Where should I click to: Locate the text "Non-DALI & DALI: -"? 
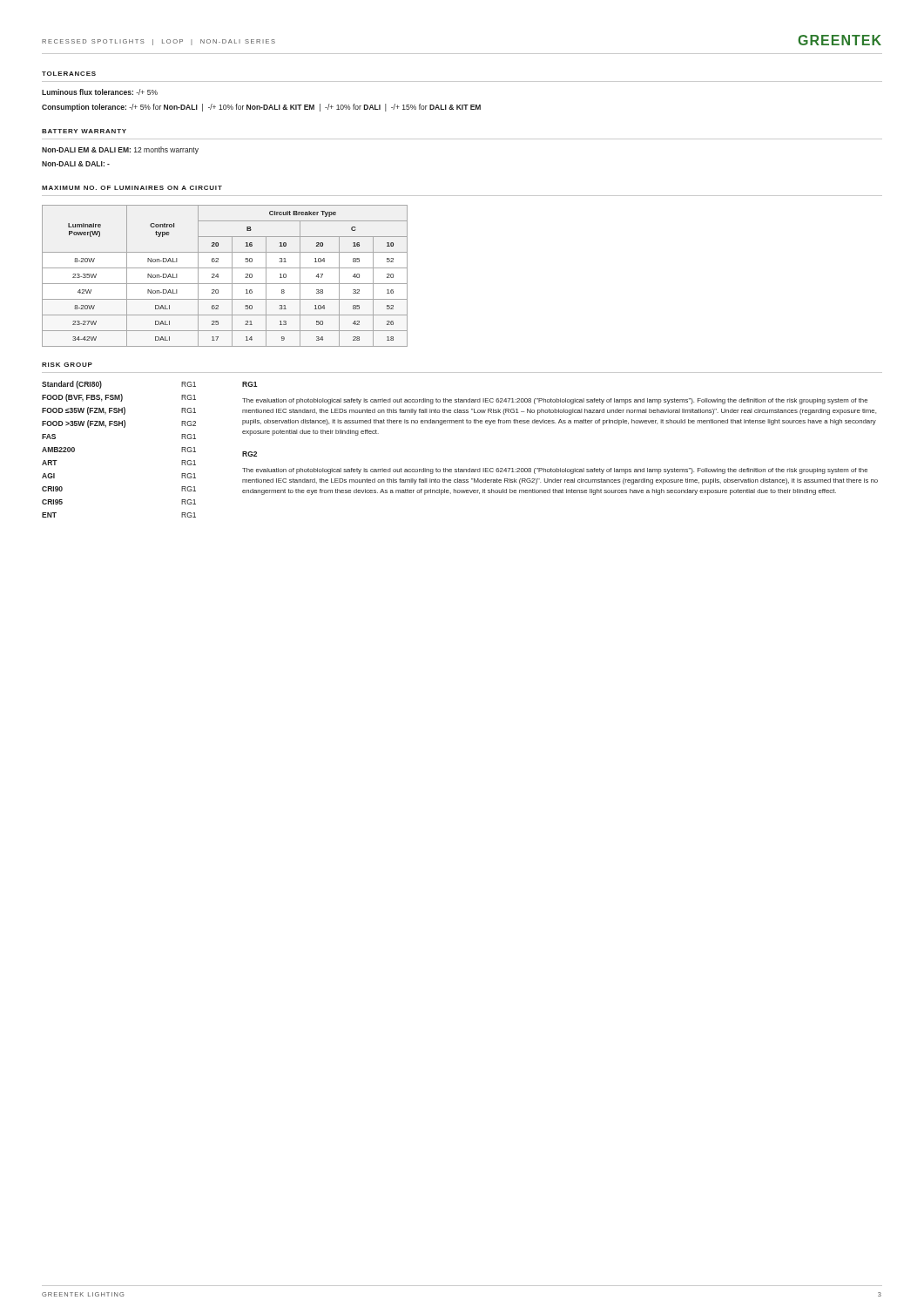76,164
